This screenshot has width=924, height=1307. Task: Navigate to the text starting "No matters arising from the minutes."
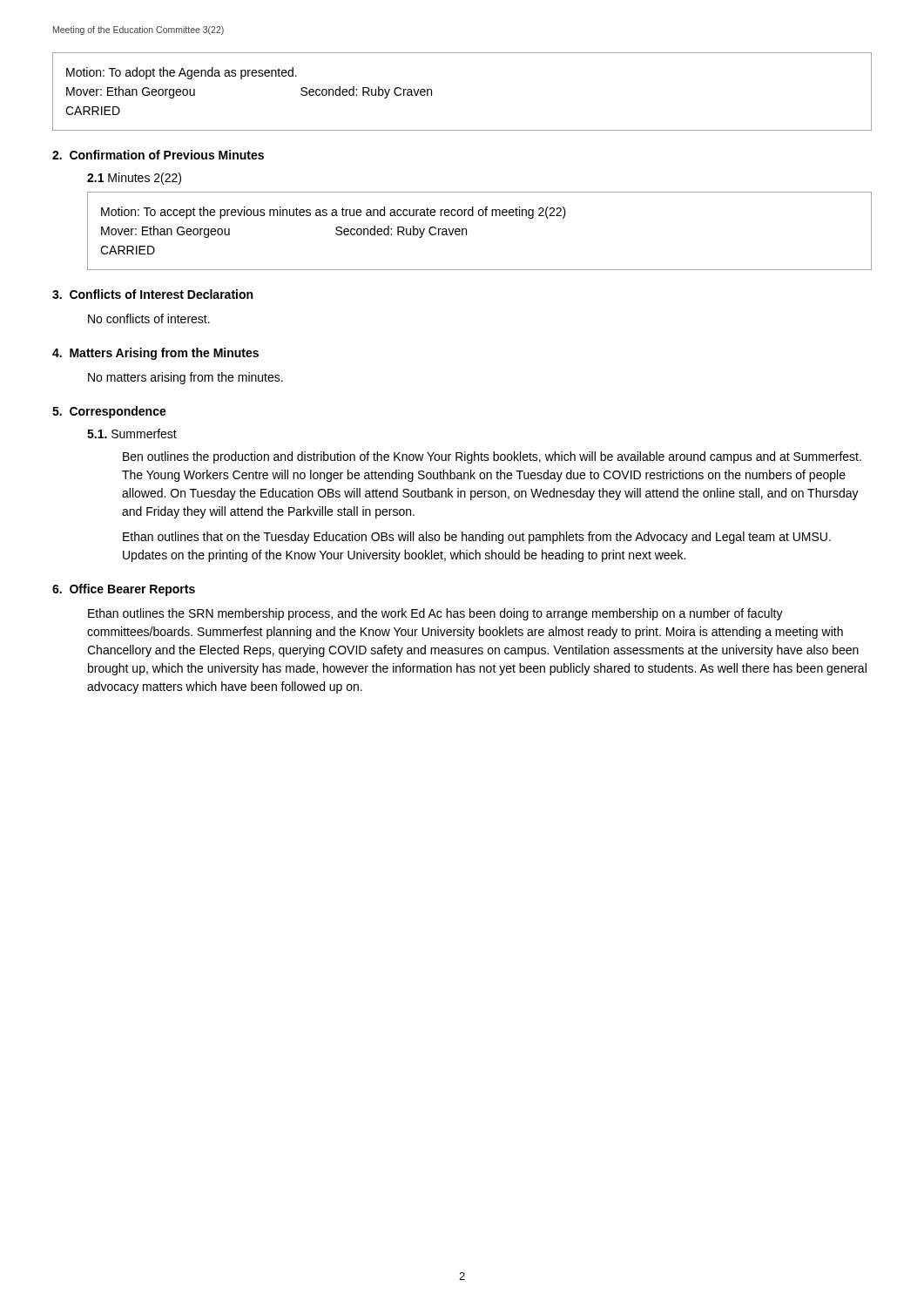185,377
